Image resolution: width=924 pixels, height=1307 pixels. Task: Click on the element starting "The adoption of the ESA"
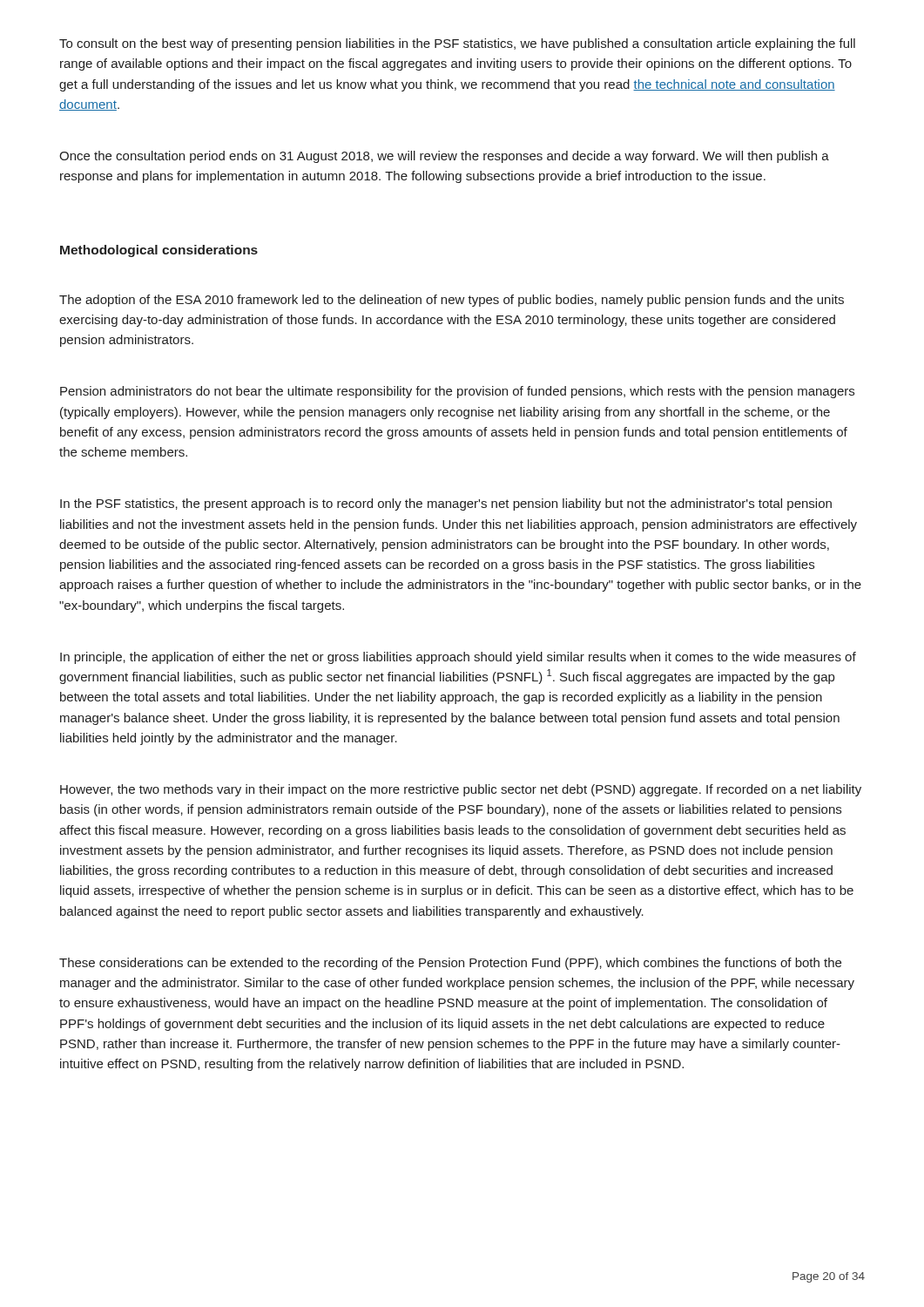(452, 319)
